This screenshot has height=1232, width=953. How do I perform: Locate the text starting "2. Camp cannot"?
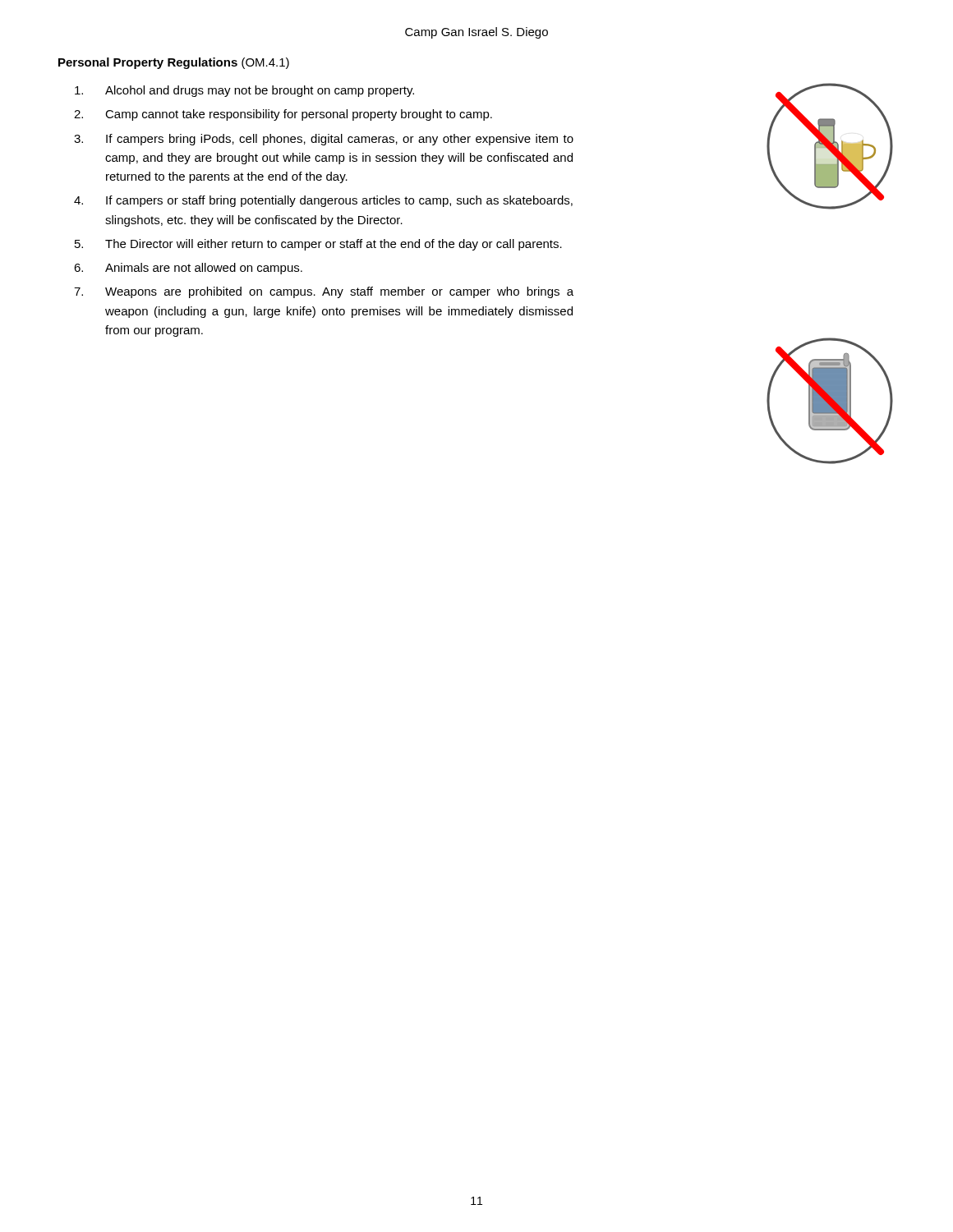point(315,114)
